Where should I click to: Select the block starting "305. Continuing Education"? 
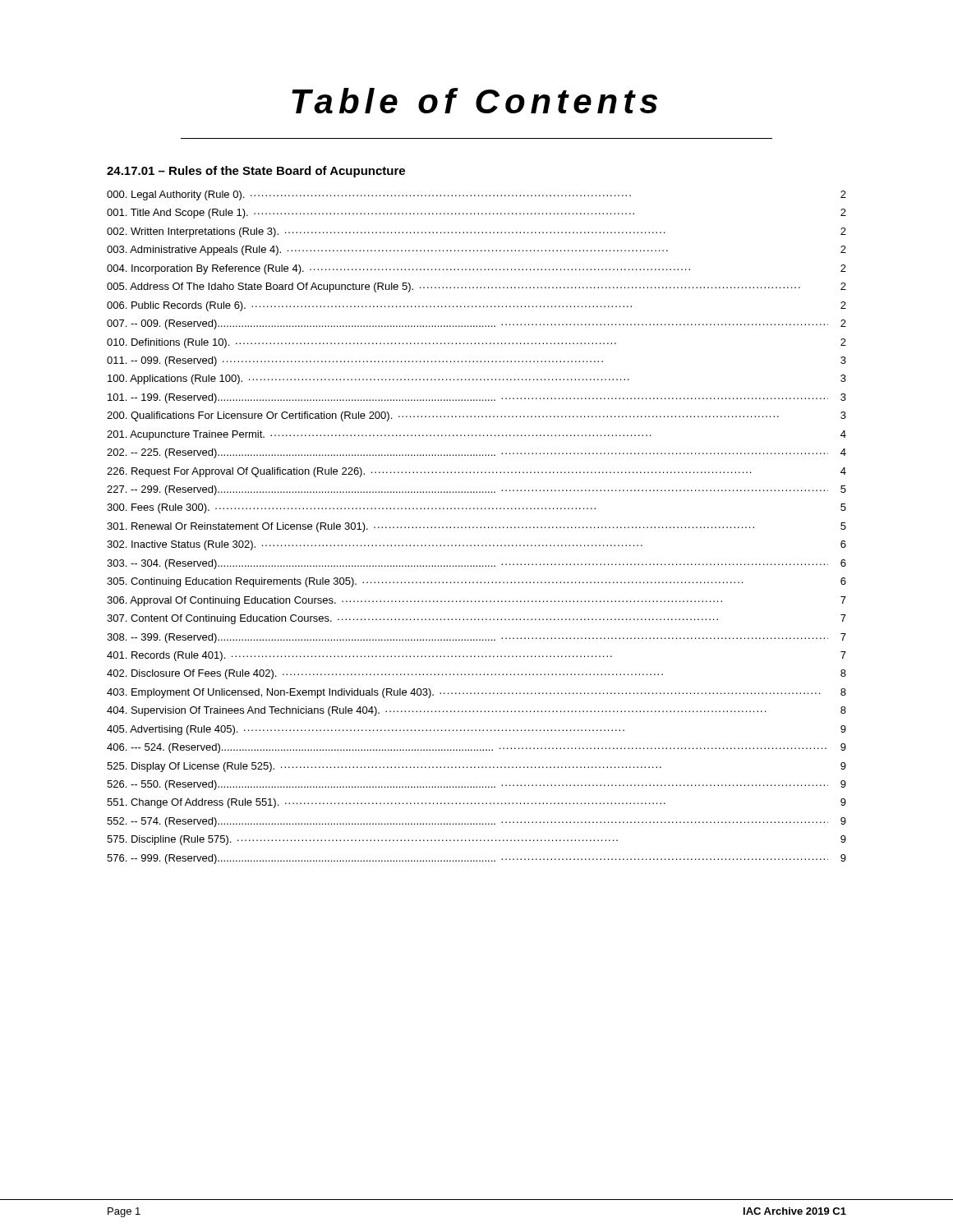coord(476,581)
